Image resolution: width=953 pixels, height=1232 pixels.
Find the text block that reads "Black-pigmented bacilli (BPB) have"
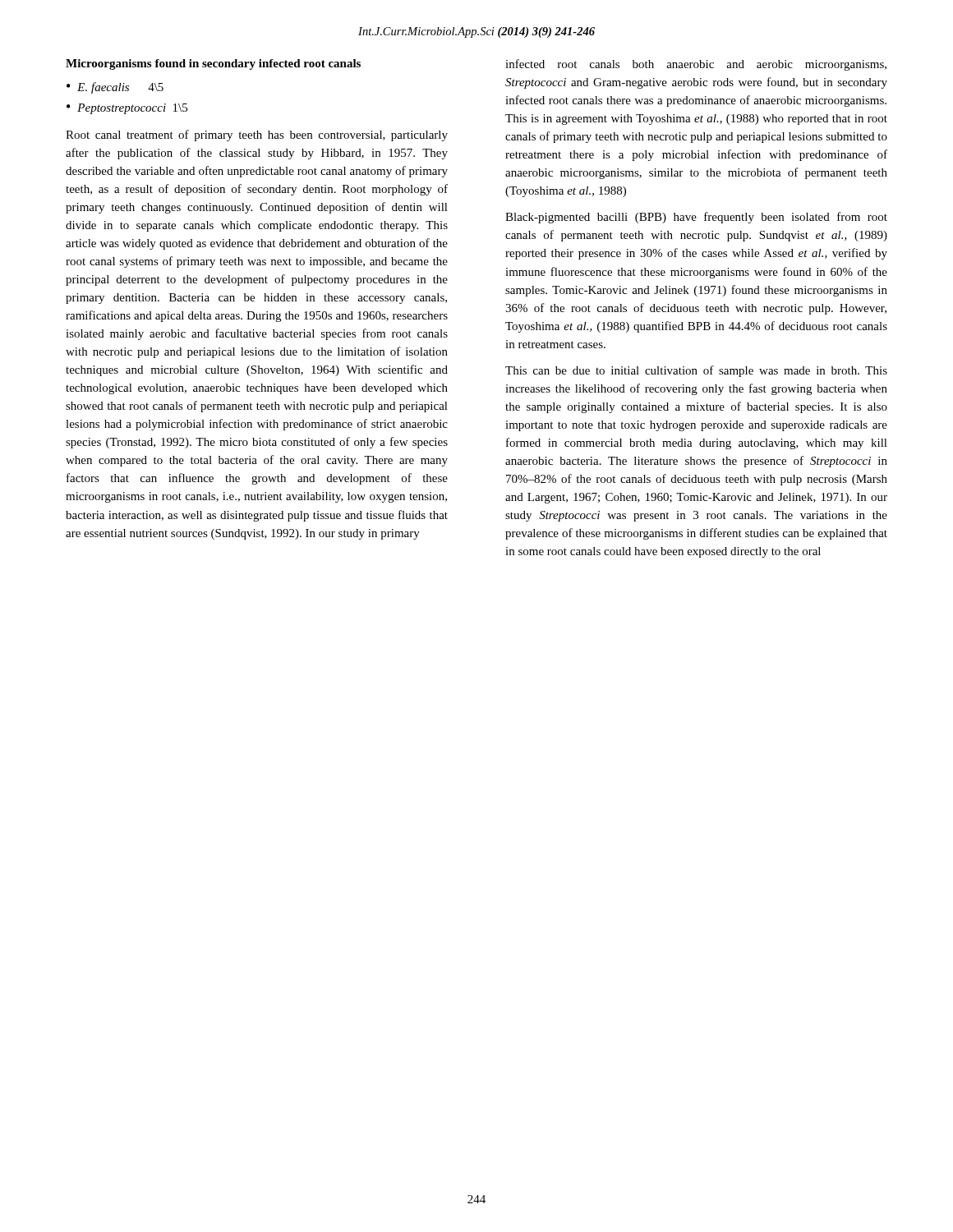coord(696,281)
